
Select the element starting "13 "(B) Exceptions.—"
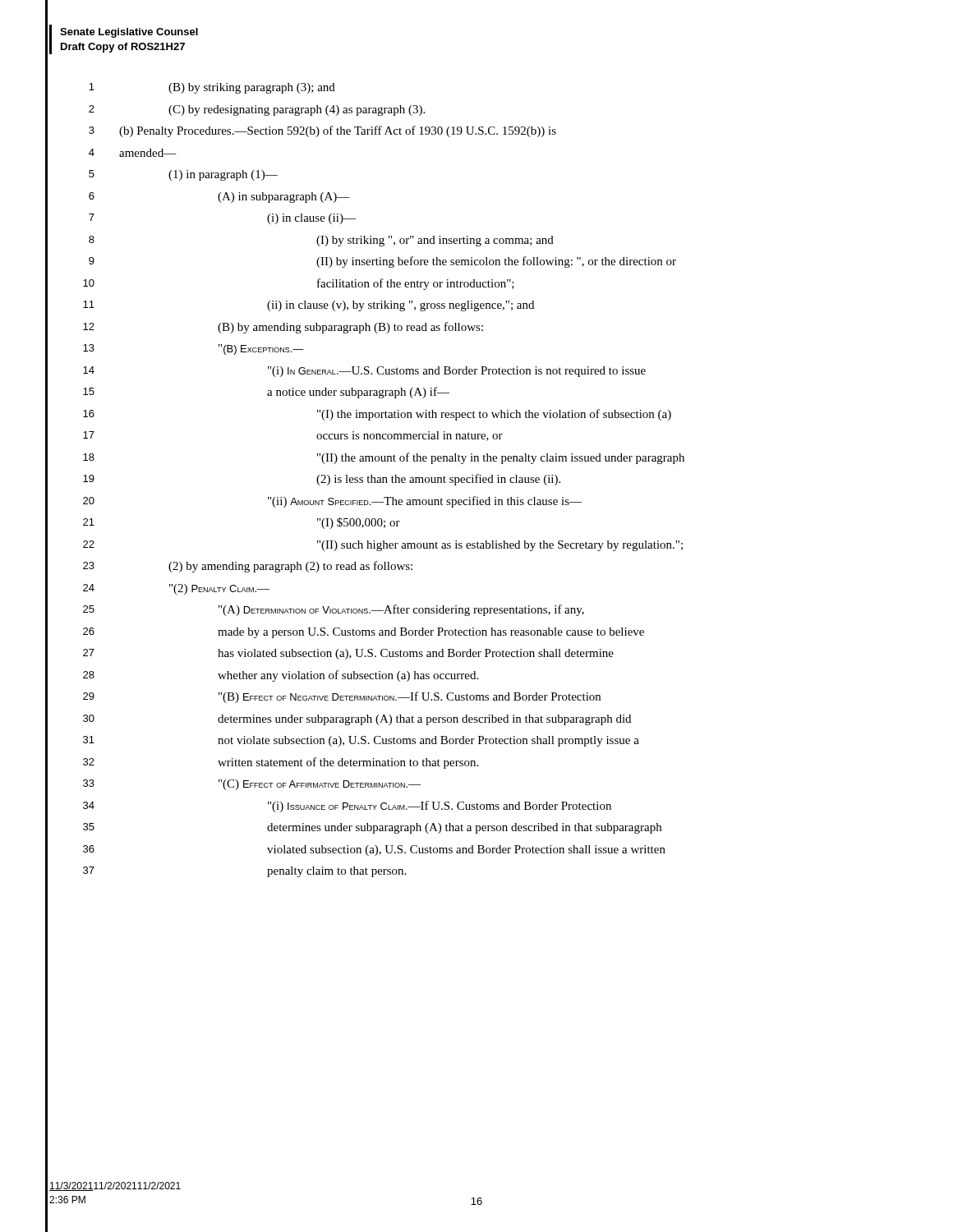tap(92, 349)
